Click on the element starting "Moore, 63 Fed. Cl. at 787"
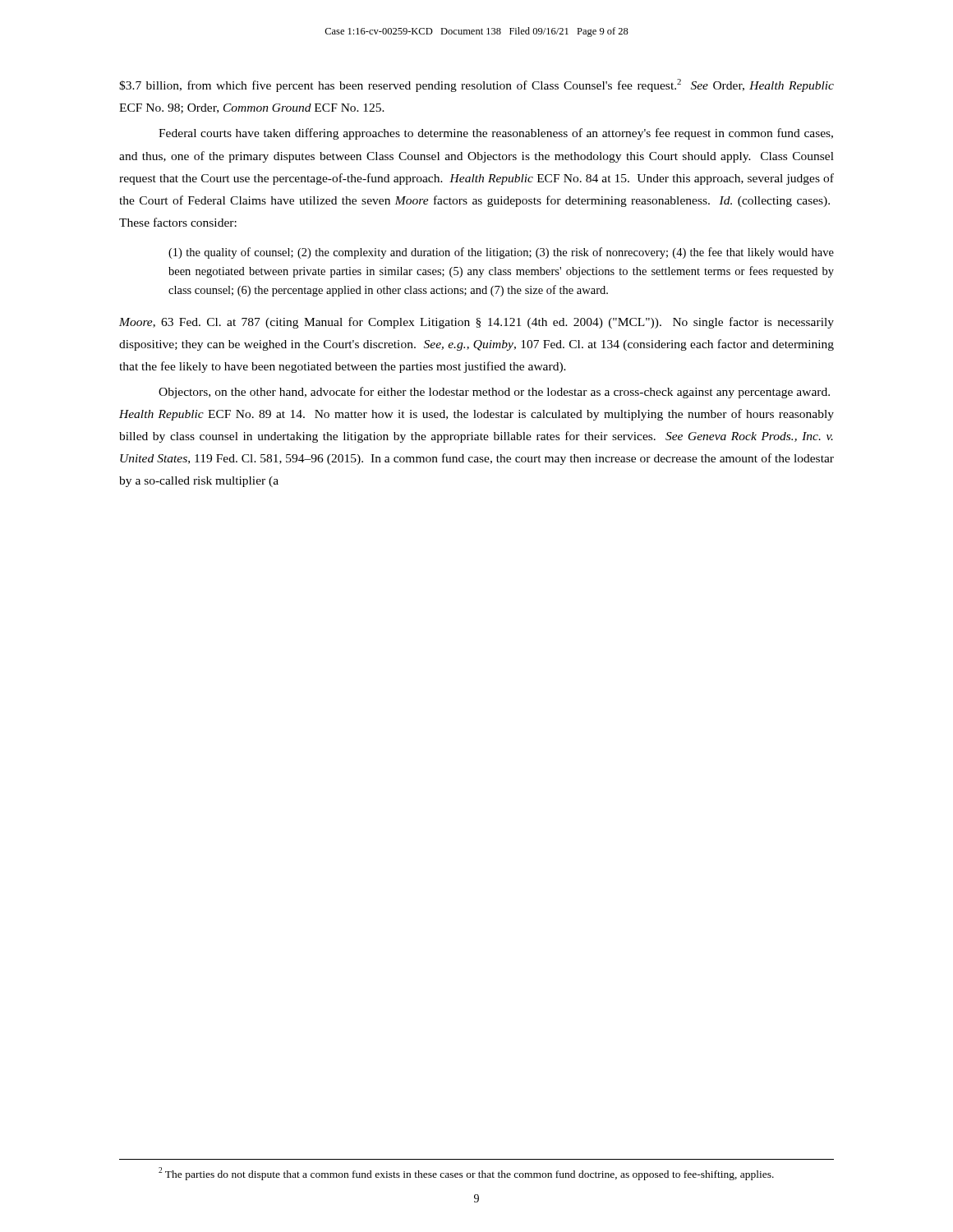The width and height of the screenshot is (953, 1232). 476,344
